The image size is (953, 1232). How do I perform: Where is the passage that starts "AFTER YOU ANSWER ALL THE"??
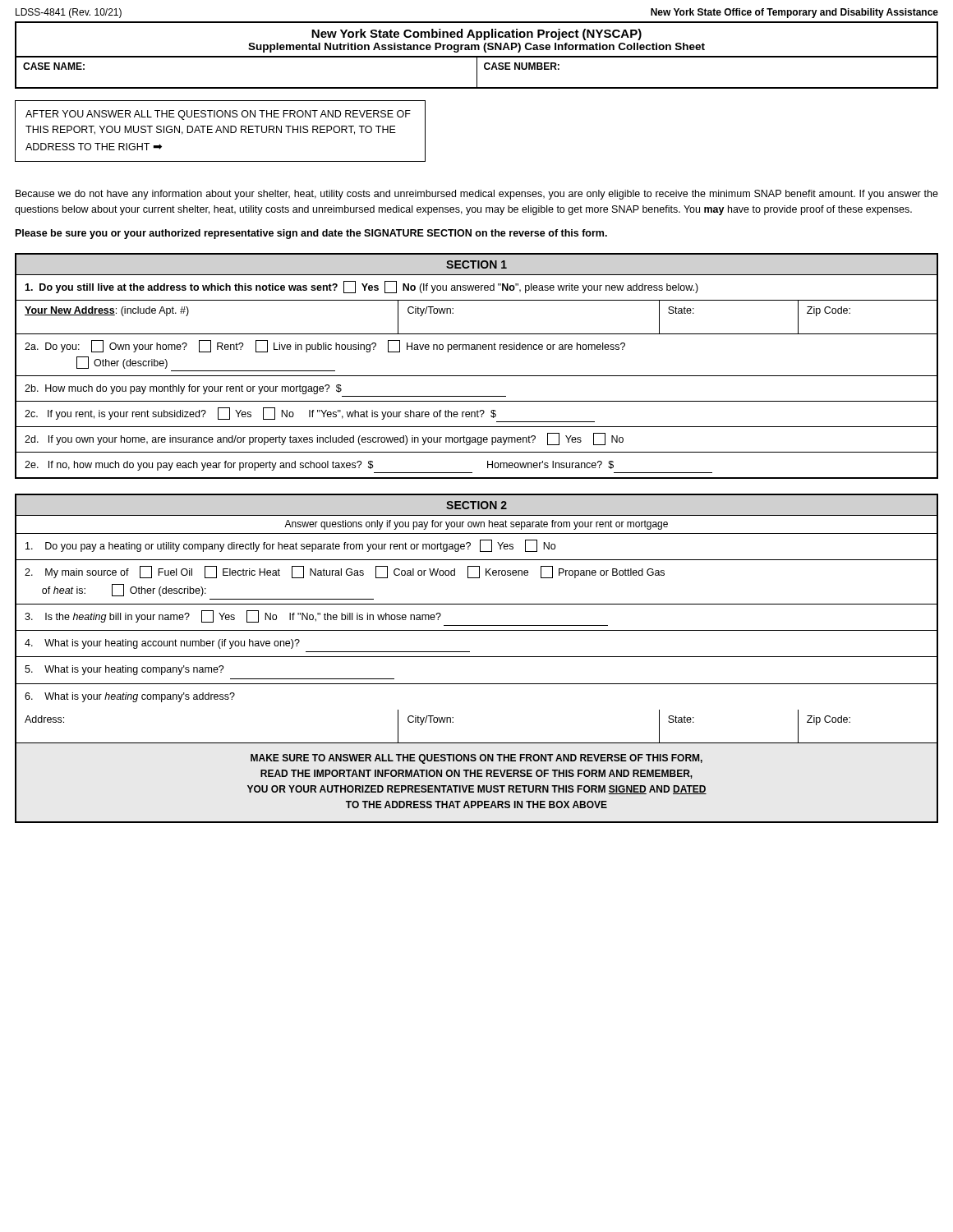(x=218, y=130)
